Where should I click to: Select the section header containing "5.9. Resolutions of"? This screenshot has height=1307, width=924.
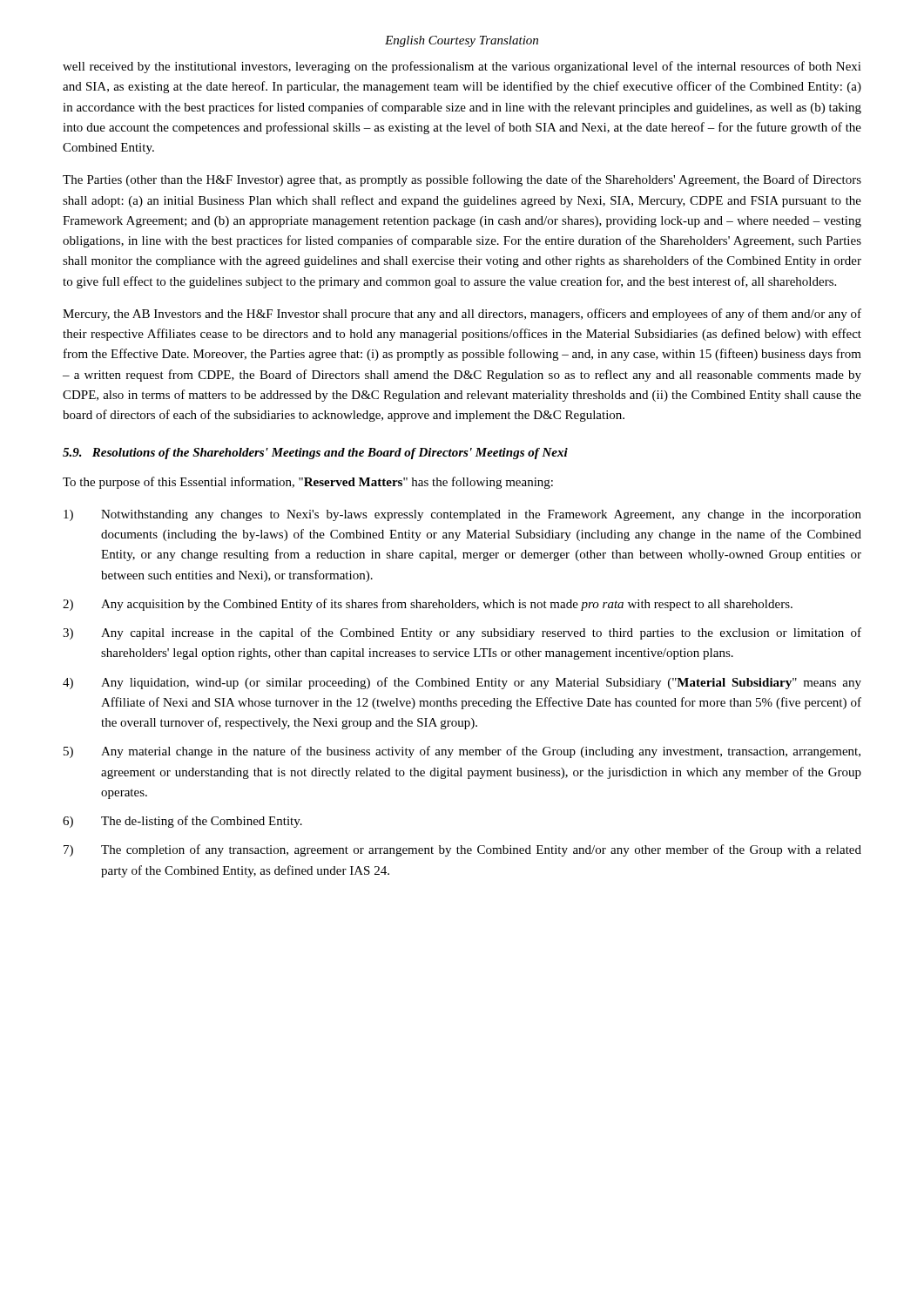[x=315, y=452]
